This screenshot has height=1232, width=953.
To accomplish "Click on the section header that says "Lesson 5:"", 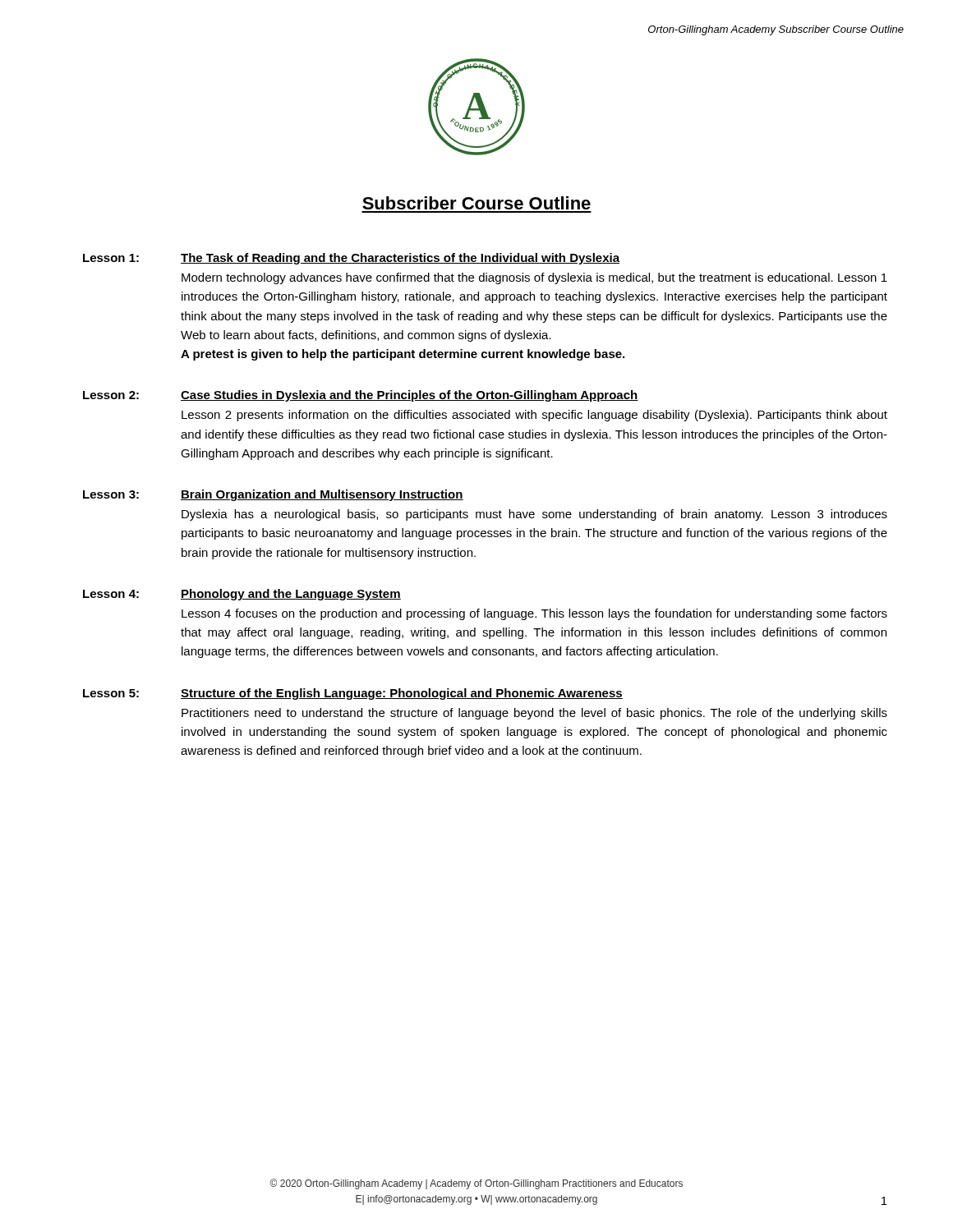I will (111, 692).
